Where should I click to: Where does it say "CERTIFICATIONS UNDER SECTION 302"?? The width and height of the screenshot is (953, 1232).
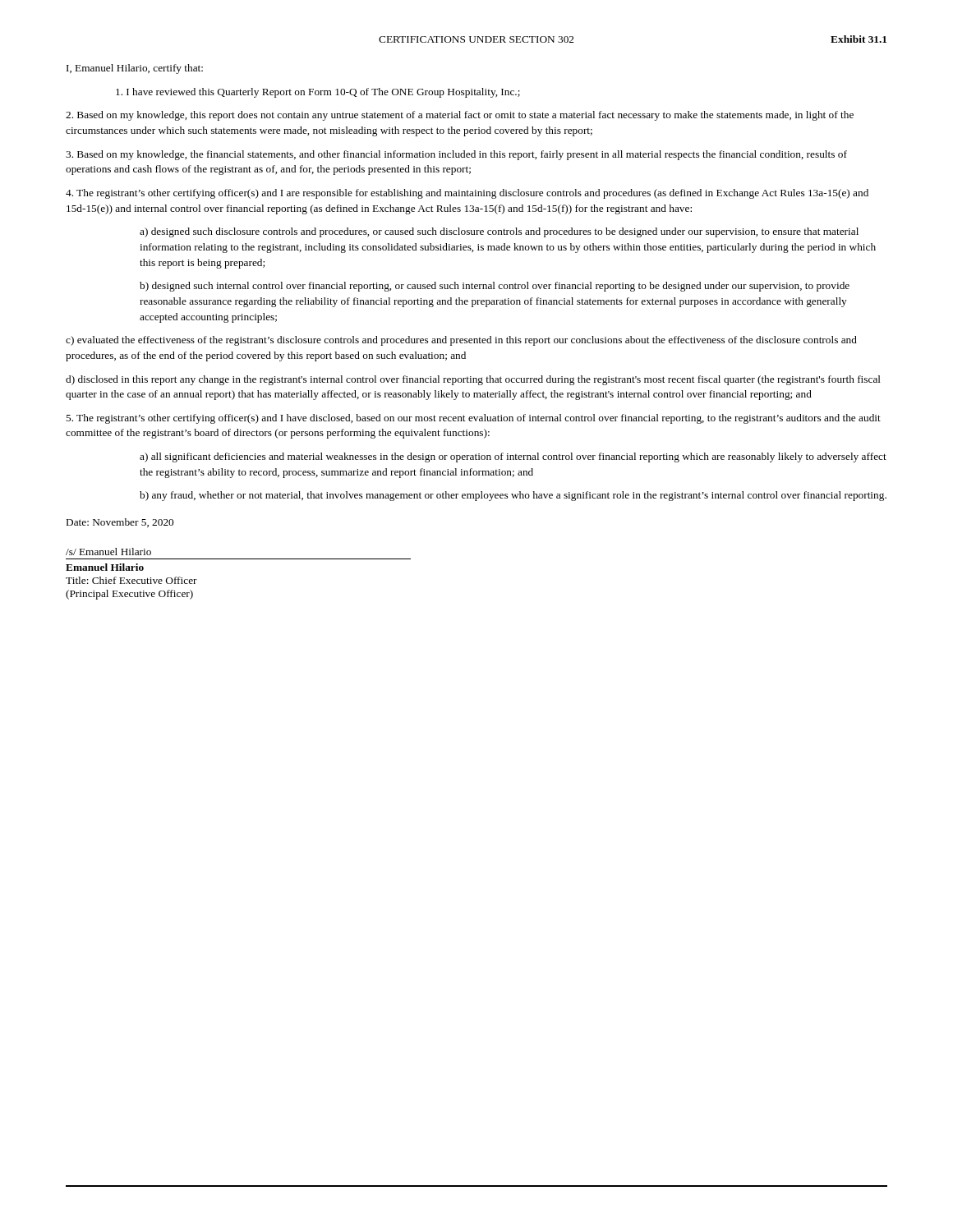[476, 39]
